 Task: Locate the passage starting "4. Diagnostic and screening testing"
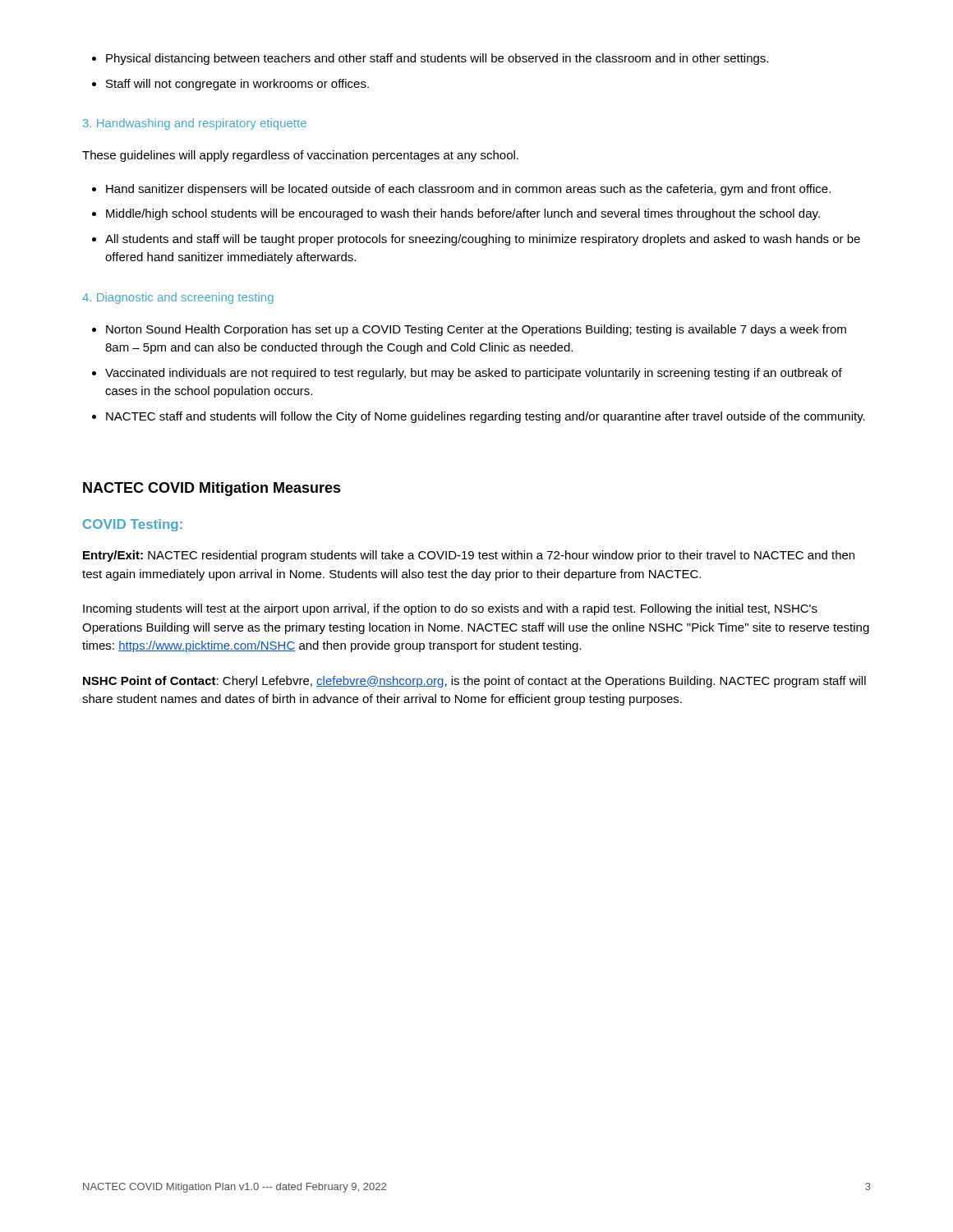click(178, 296)
